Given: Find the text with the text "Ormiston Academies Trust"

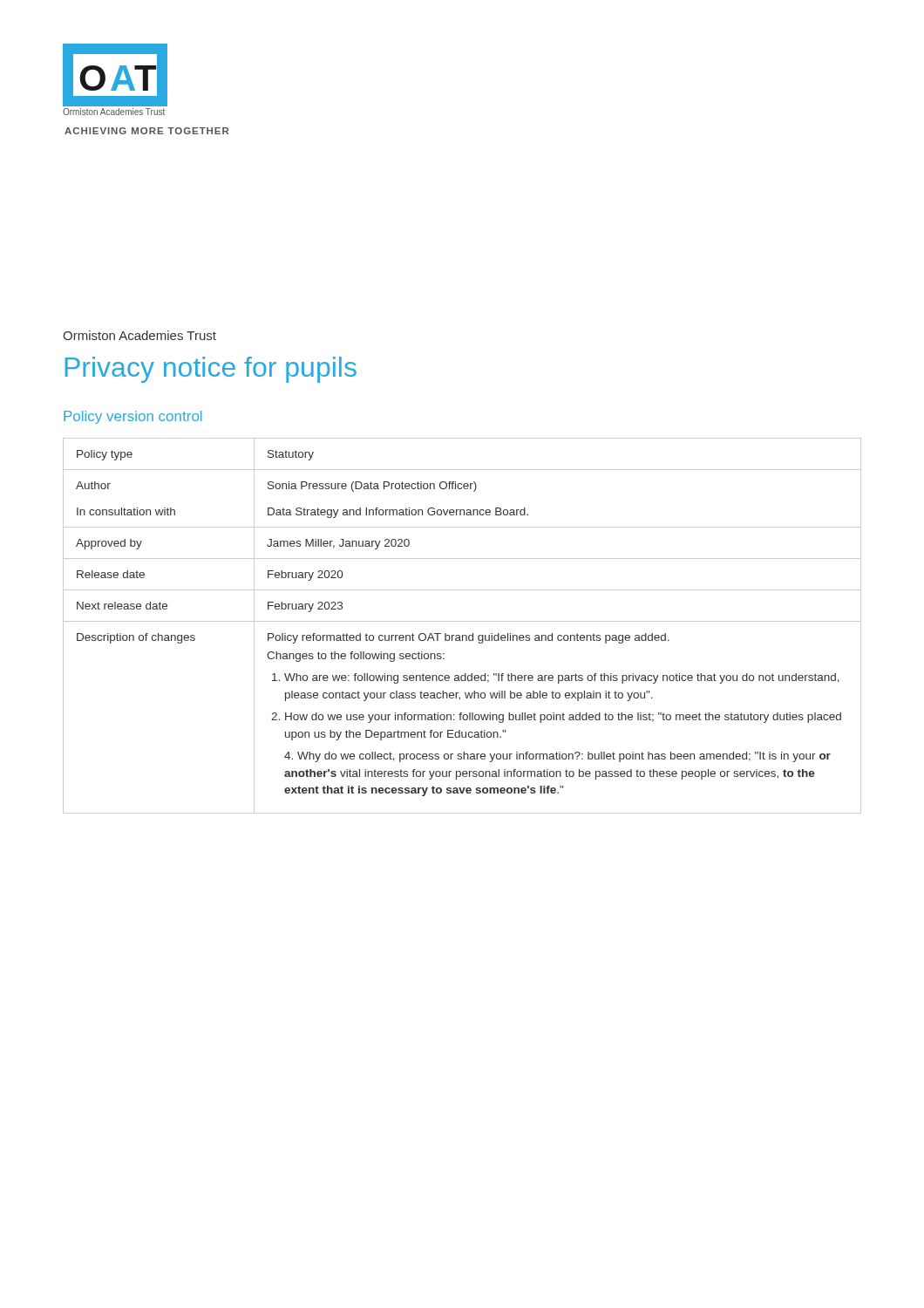Looking at the screenshot, I should (139, 335).
